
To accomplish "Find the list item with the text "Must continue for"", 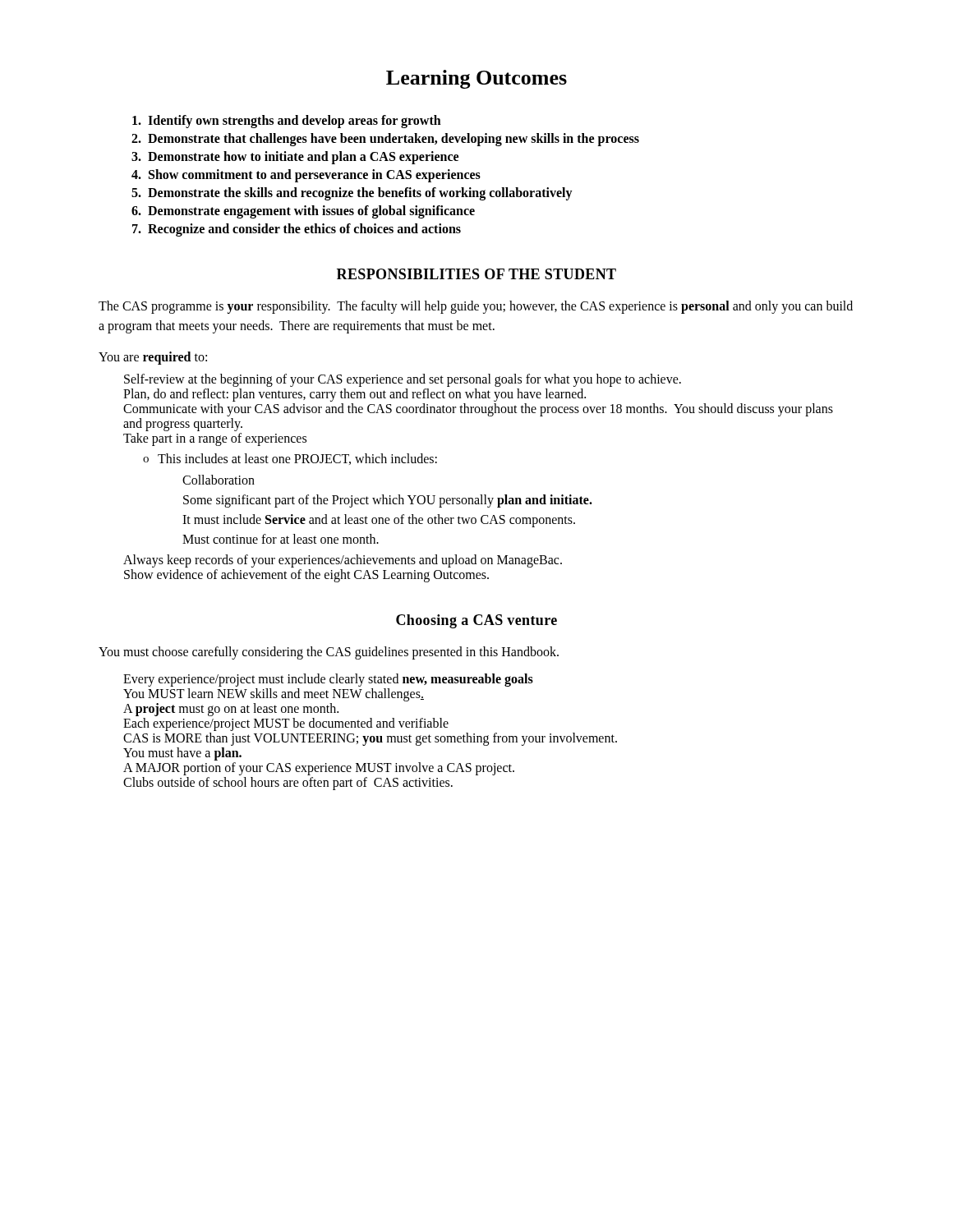I will (281, 539).
